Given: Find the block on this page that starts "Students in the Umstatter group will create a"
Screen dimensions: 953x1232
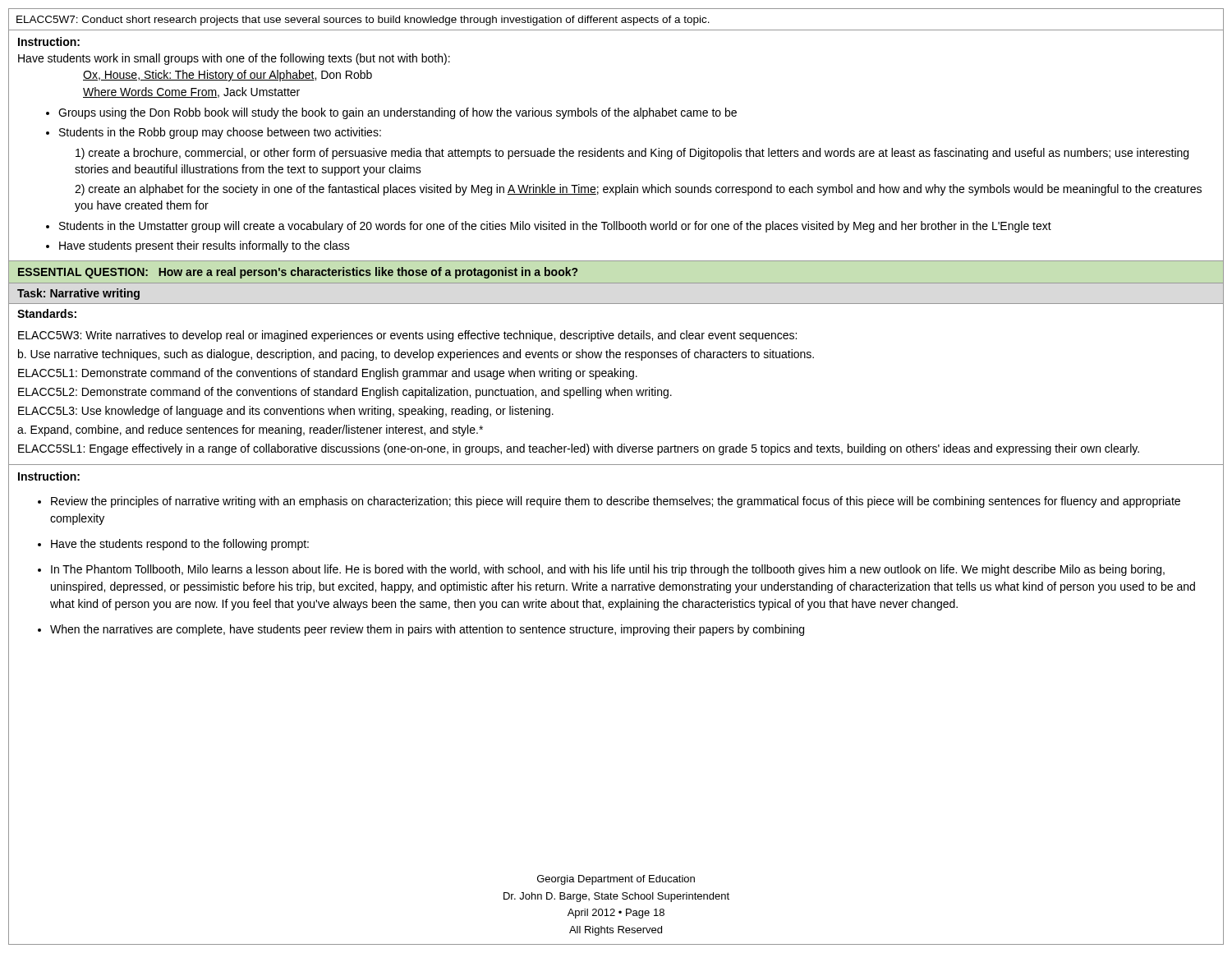Looking at the screenshot, I should tap(555, 226).
